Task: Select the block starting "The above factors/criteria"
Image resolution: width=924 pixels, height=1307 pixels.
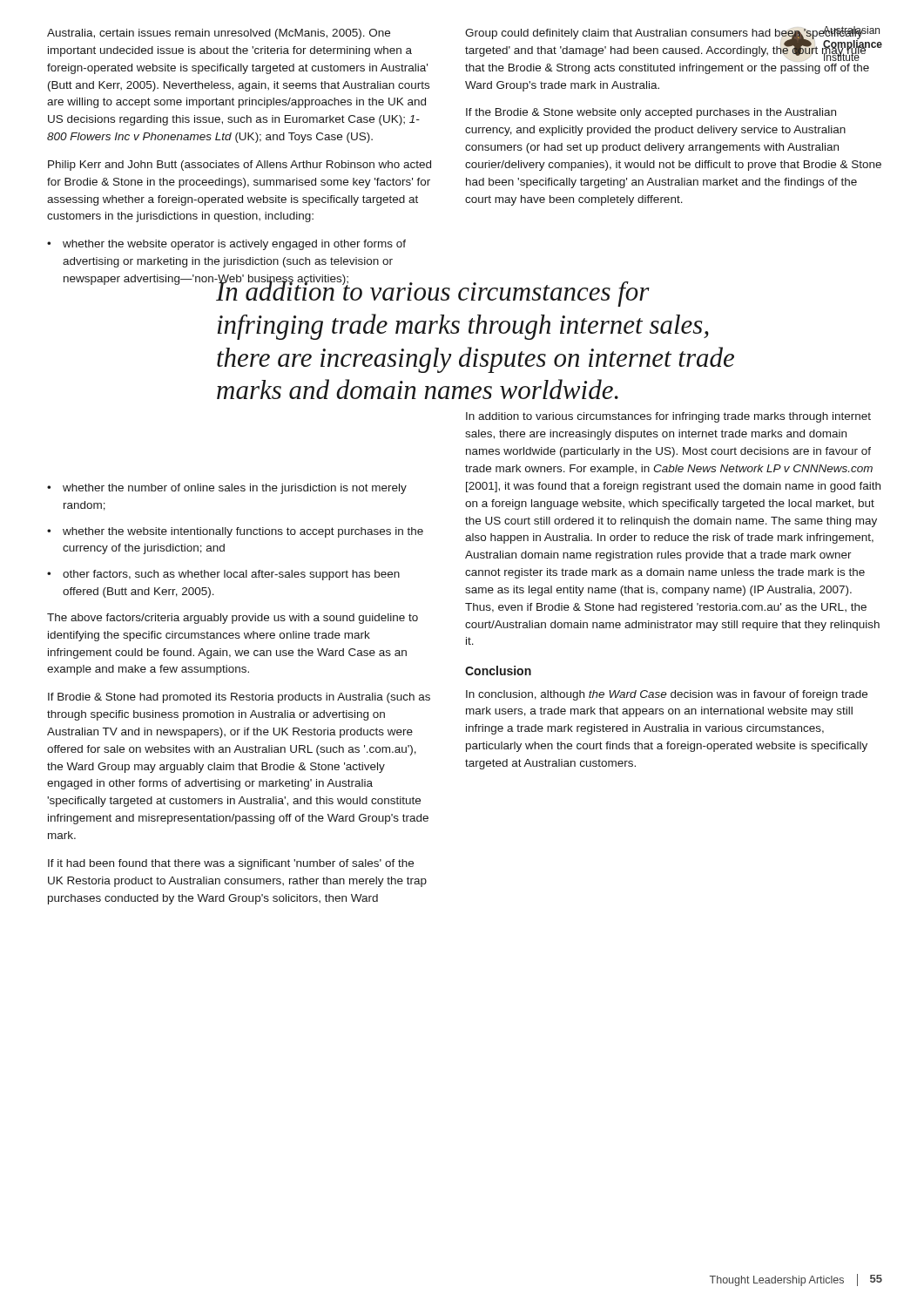Action: click(x=240, y=644)
